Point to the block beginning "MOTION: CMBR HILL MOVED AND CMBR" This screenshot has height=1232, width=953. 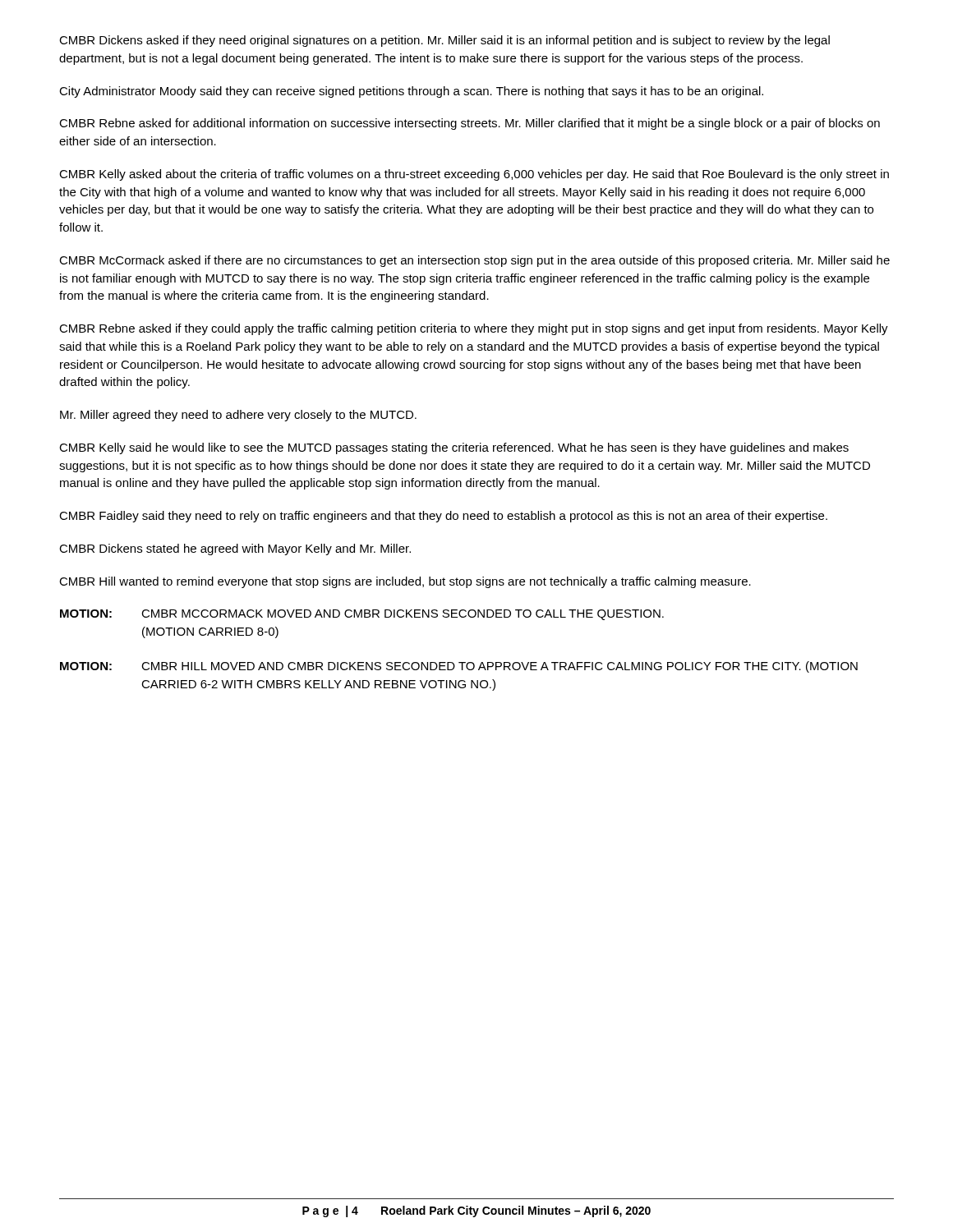(476, 675)
